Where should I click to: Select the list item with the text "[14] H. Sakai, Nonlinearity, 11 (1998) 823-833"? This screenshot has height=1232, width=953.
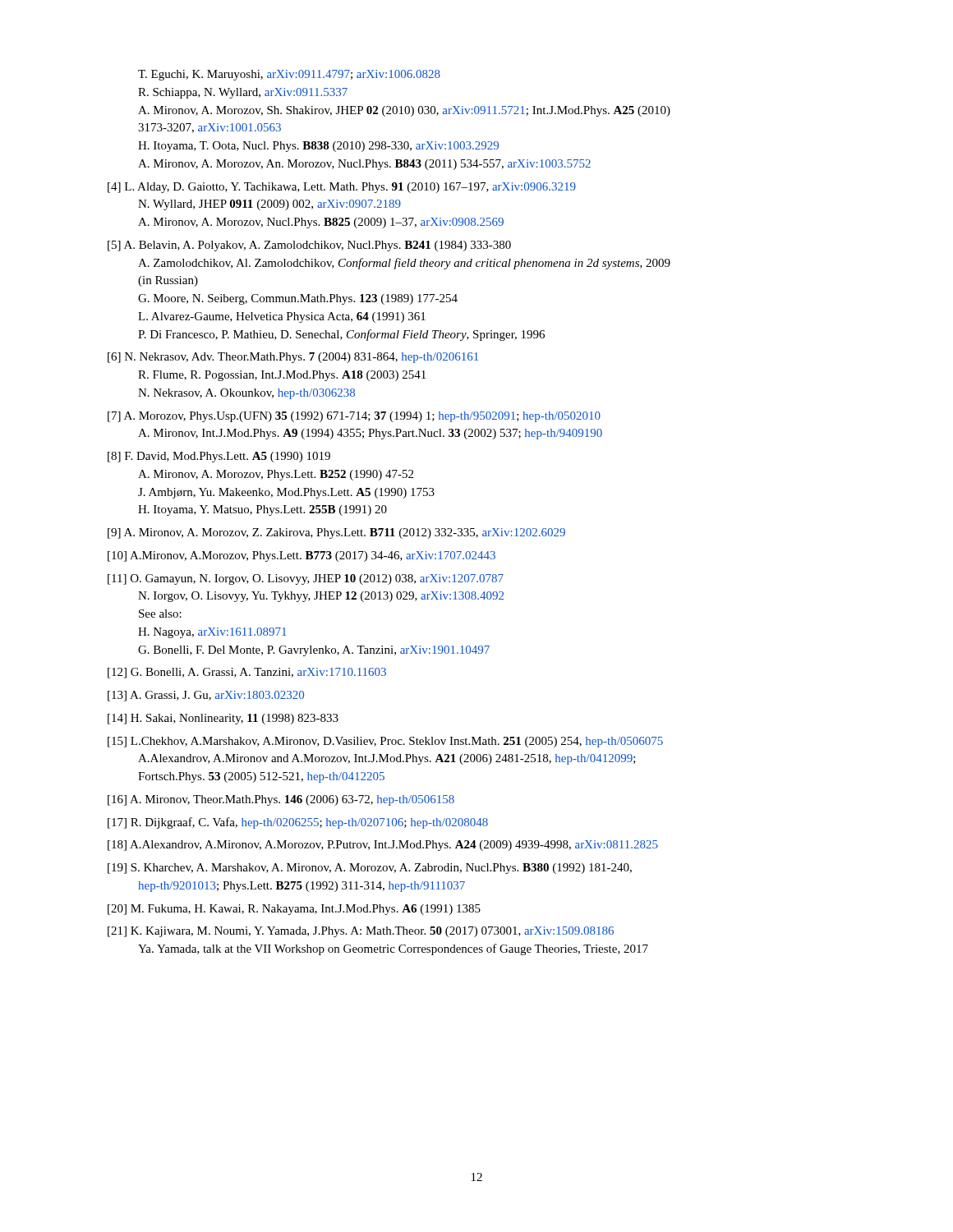click(x=223, y=719)
